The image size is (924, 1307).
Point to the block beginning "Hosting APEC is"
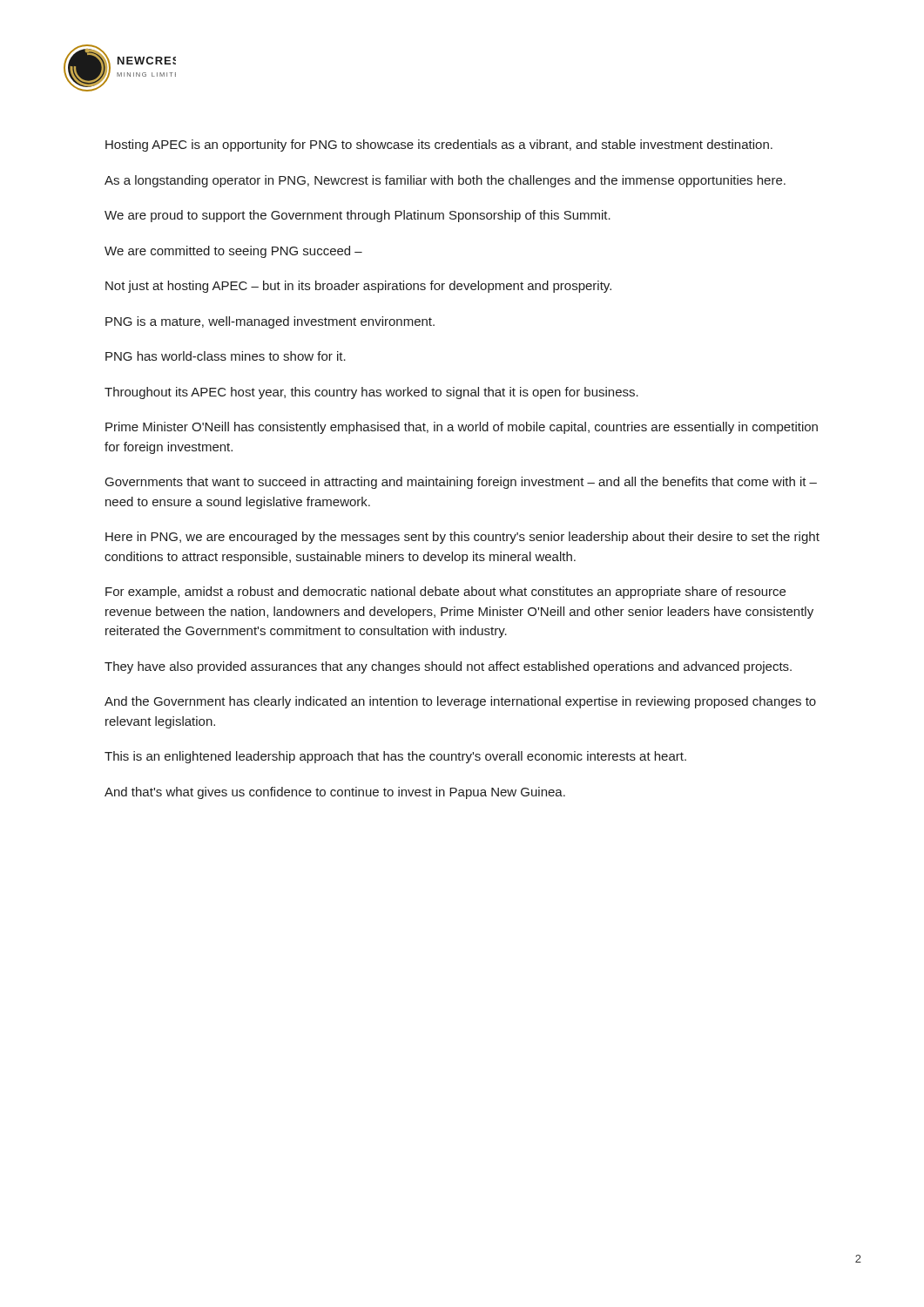(x=439, y=144)
